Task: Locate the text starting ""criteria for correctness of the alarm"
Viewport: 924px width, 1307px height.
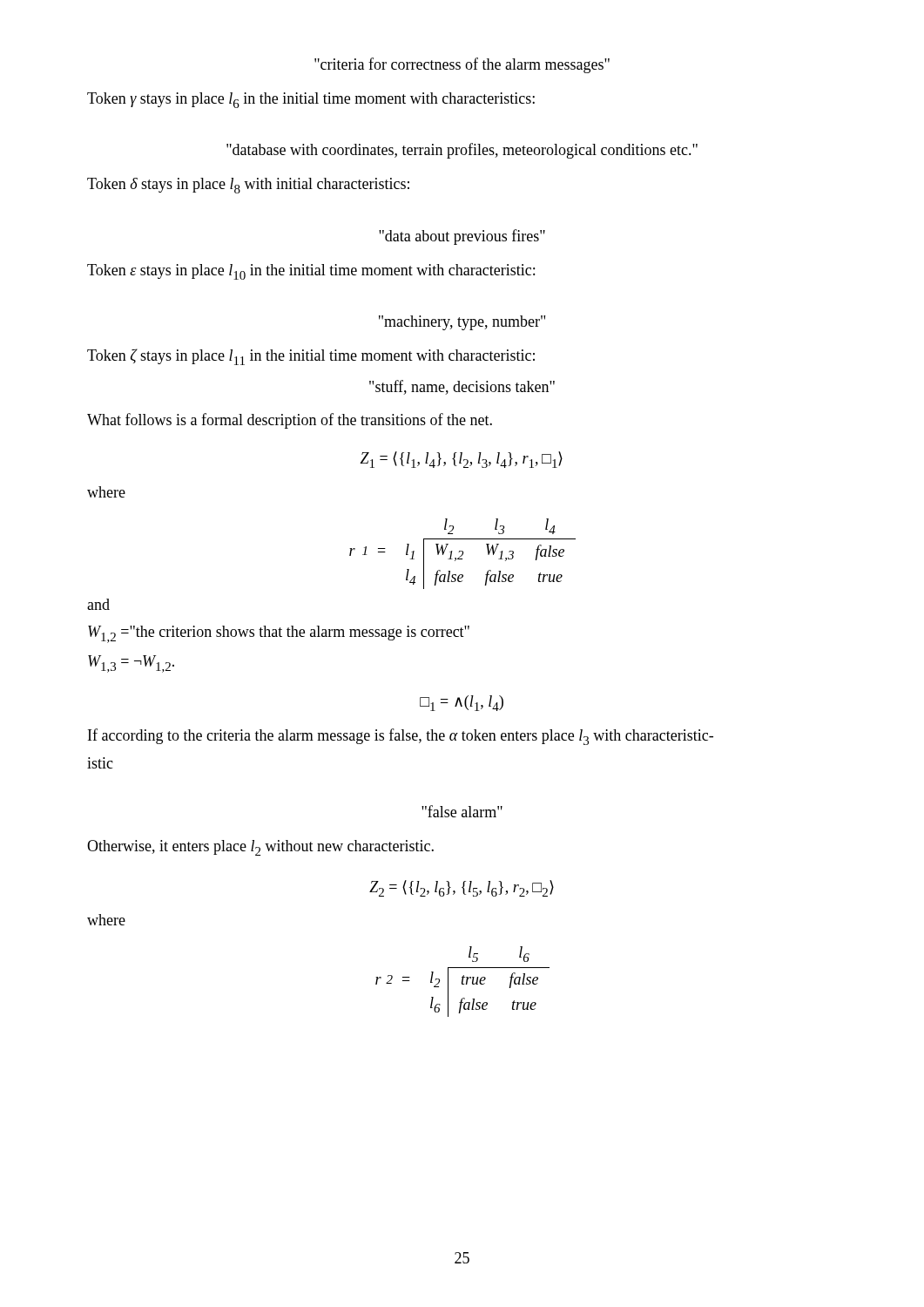Action: pyautogui.click(x=462, y=65)
